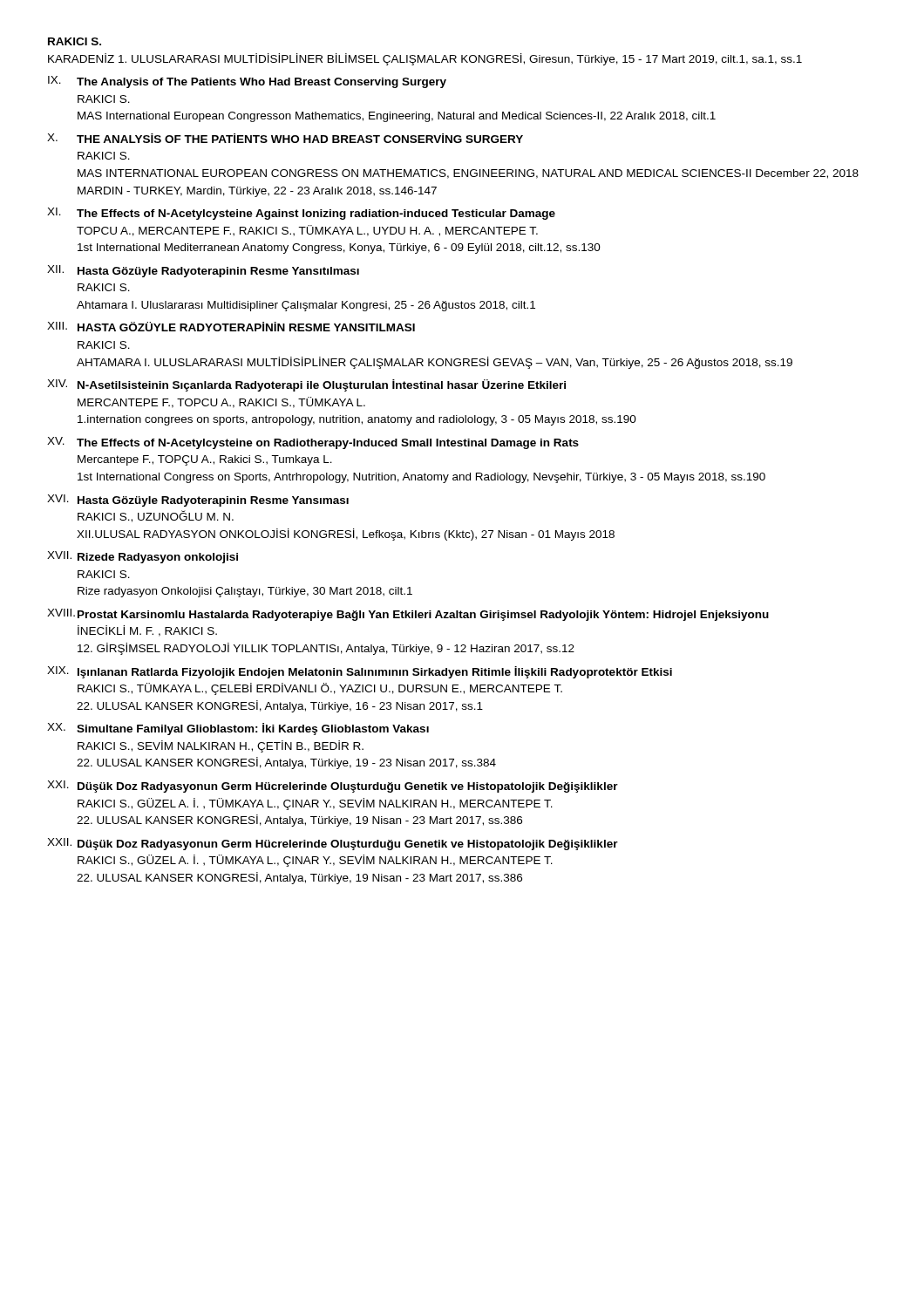The height and width of the screenshot is (1308, 924).
Task: Find the list item that says "XIX. Işınlanan Ratlarda Fizyolojik Endojen Melatonin Salınımının Sirkadyen"
Action: [x=462, y=689]
